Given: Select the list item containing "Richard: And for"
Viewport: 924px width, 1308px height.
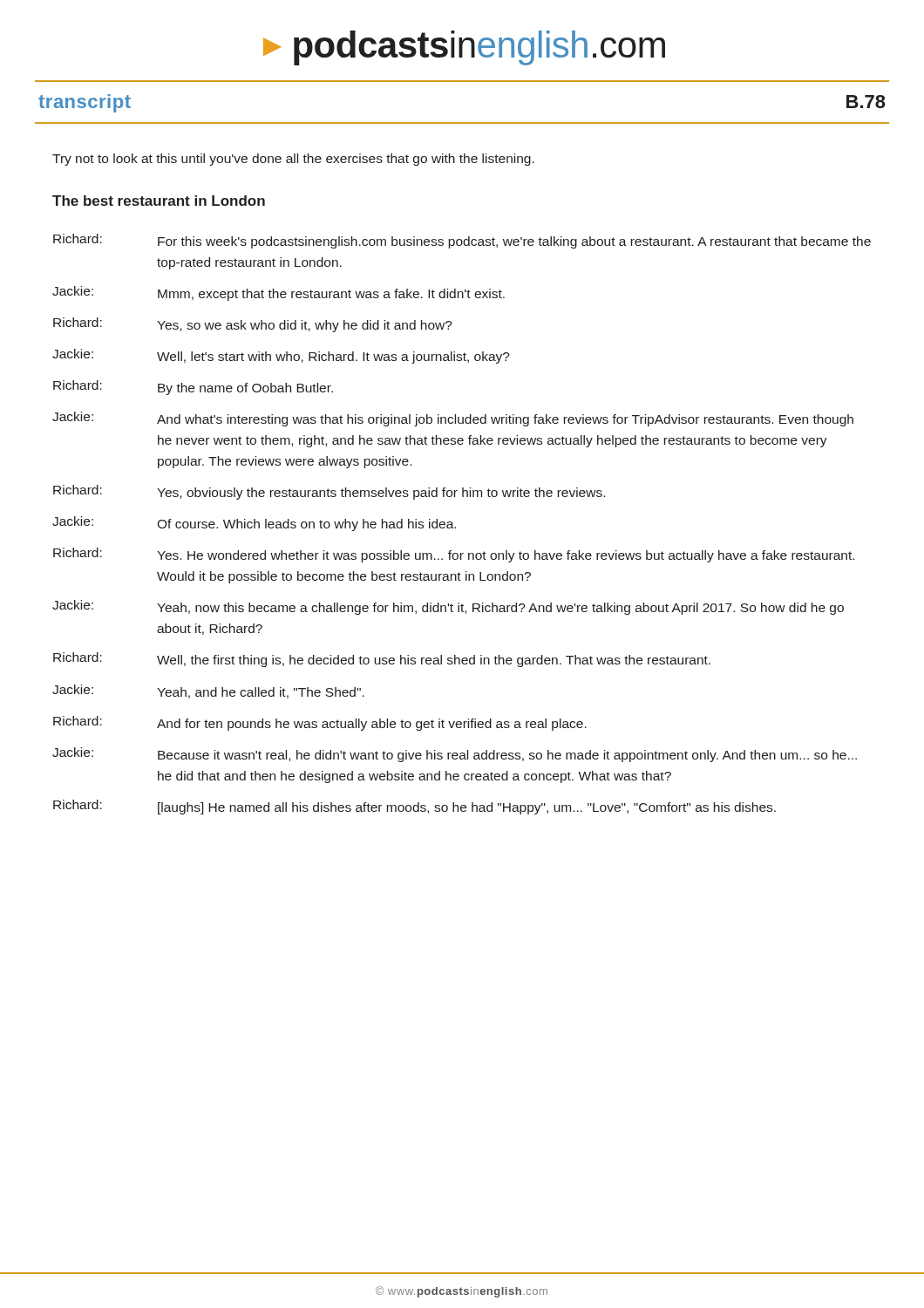Looking at the screenshot, I should coord(462,723).
